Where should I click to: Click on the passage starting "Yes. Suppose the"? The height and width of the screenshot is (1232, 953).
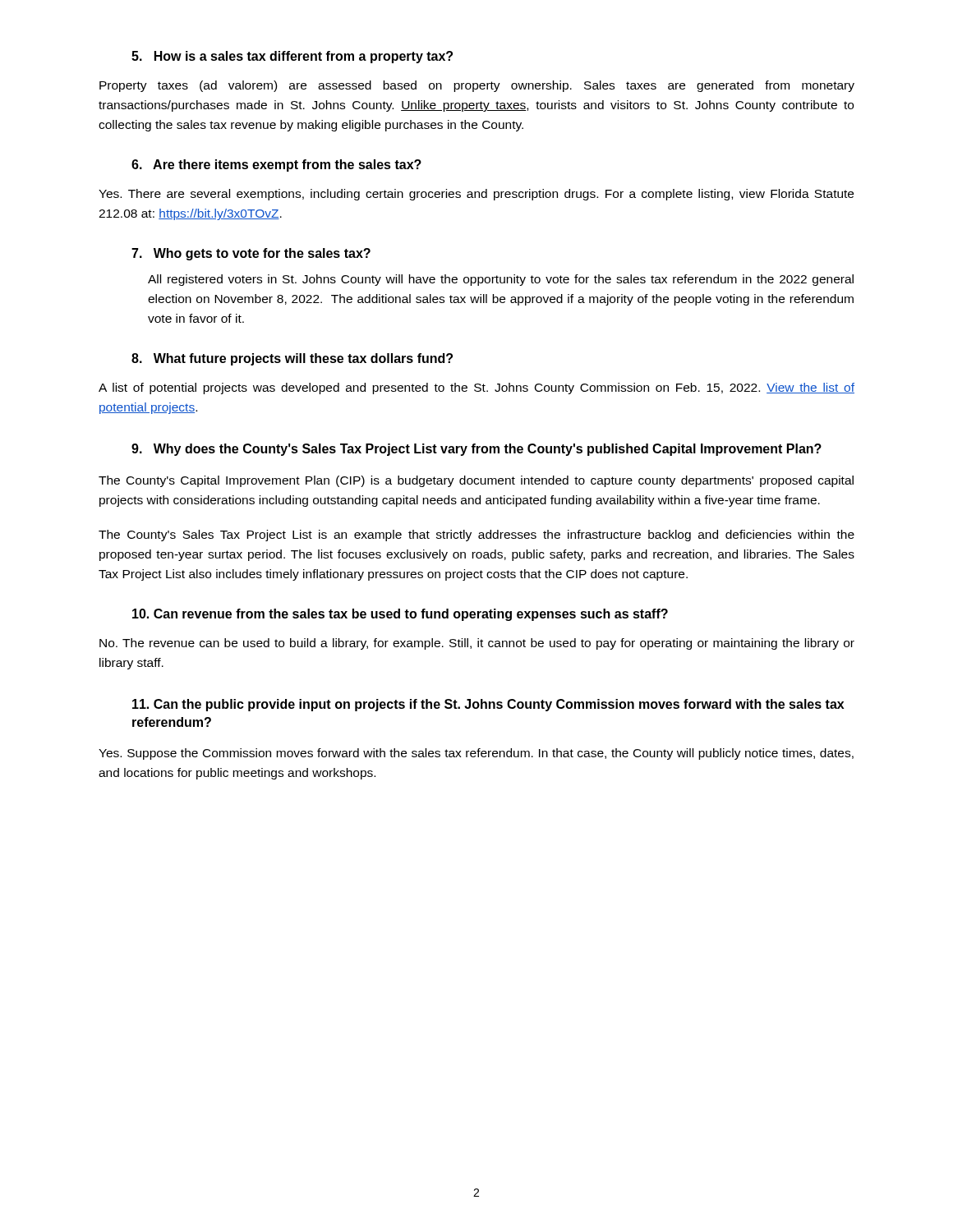pyautogui.click(x=476, y=763)
